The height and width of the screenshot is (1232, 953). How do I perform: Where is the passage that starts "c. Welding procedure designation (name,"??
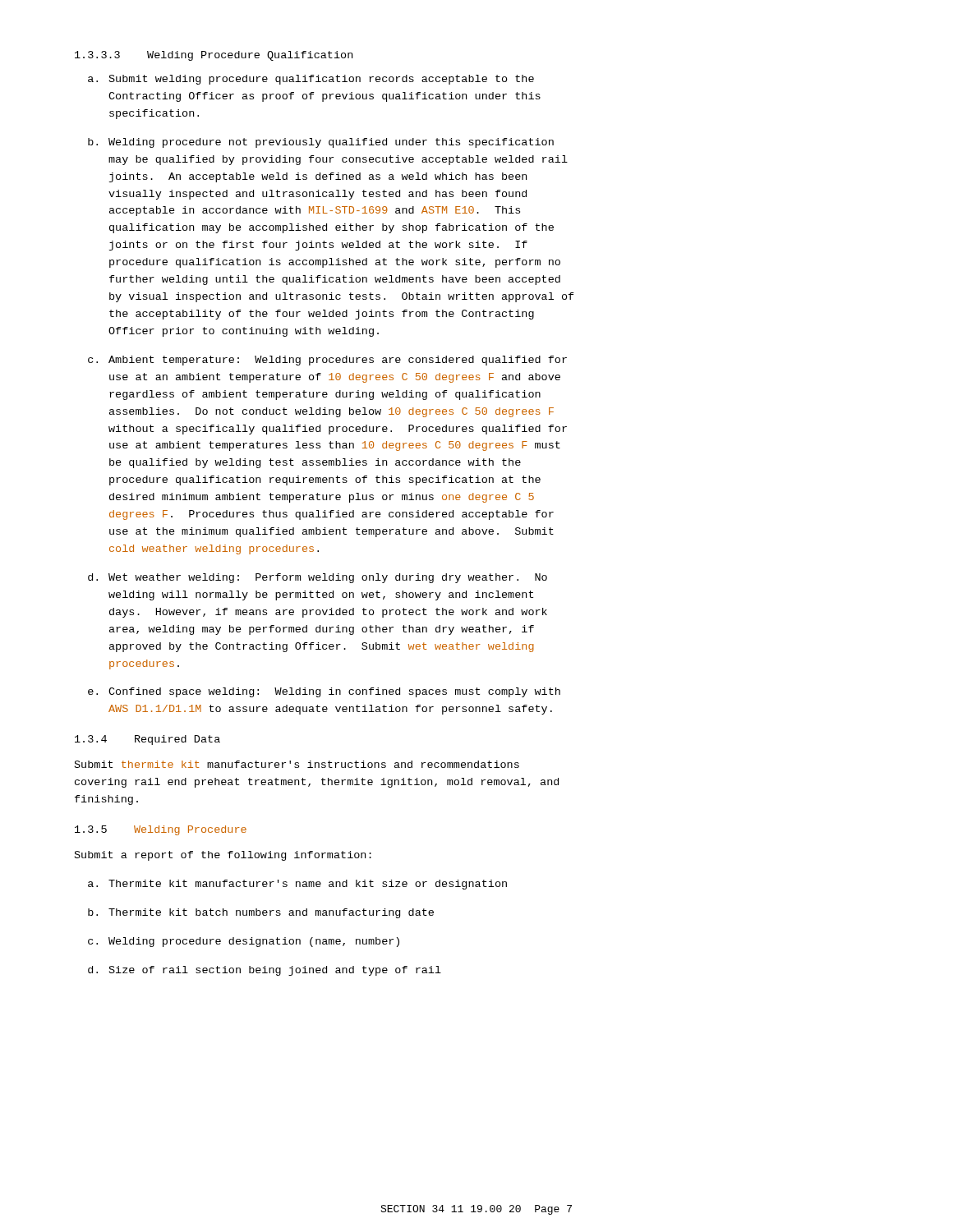click(244, 942)
